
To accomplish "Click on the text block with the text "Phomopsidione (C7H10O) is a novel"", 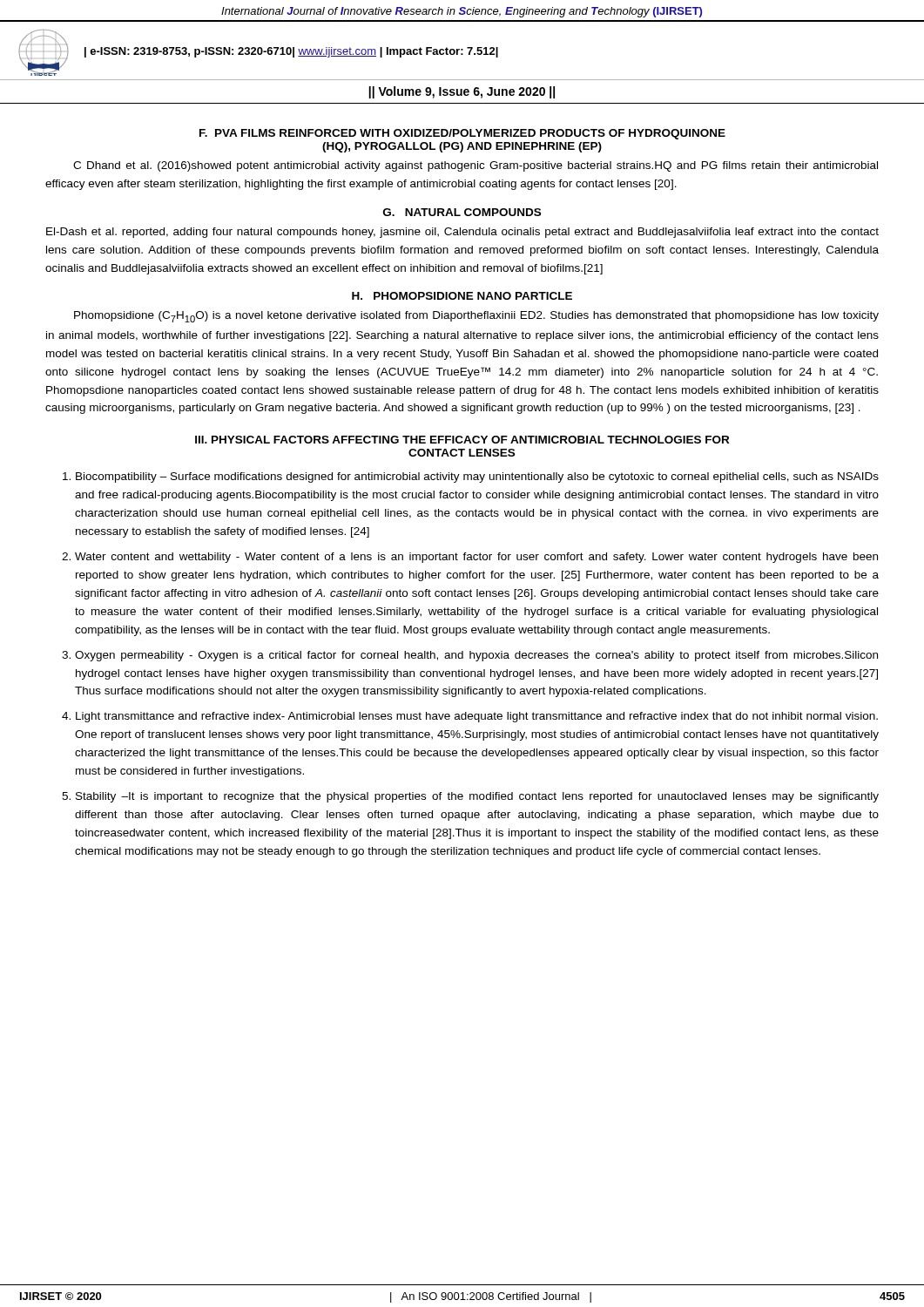I will coord(462,361).
